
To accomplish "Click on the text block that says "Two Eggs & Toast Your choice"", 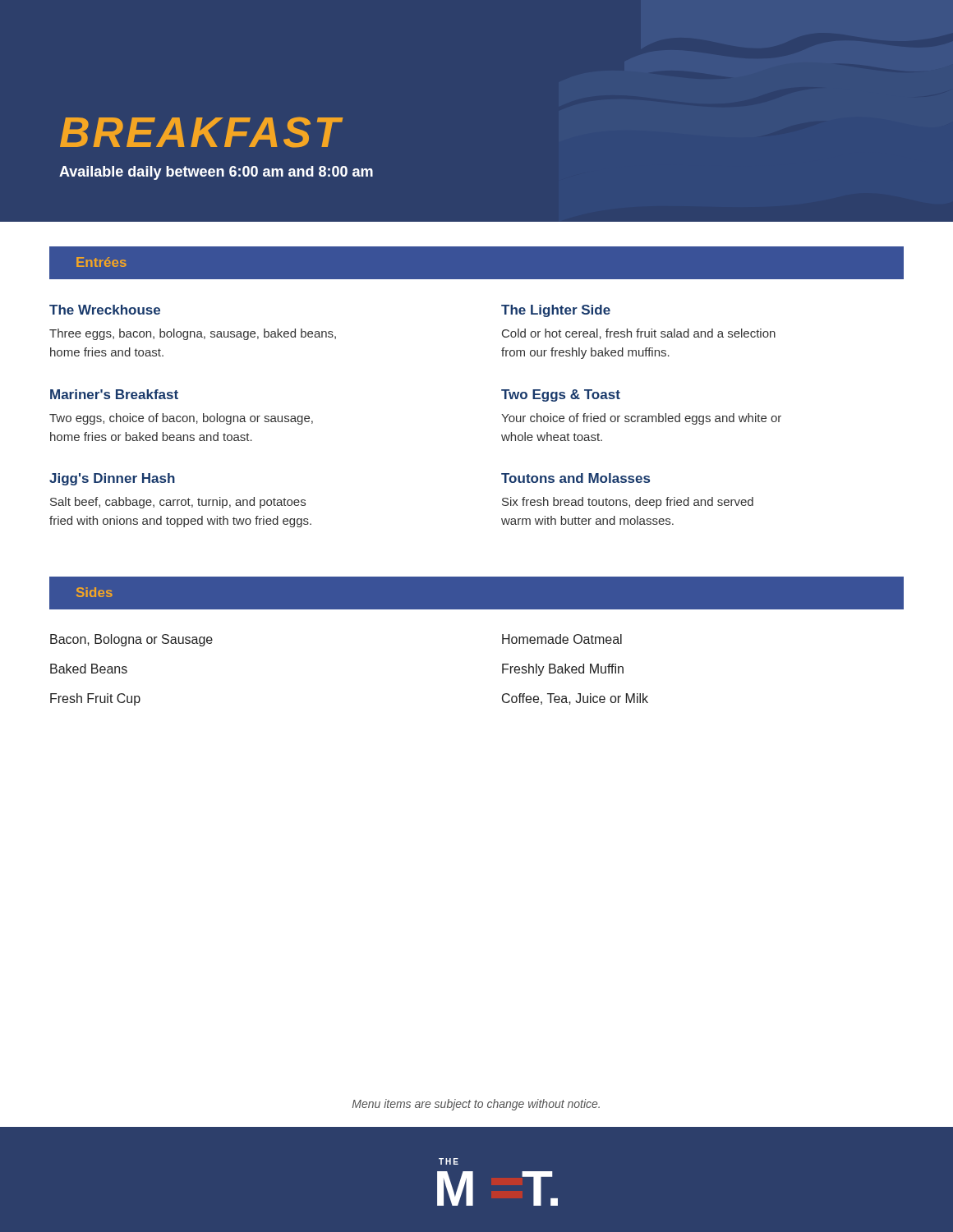I will [x=702, y=416].
